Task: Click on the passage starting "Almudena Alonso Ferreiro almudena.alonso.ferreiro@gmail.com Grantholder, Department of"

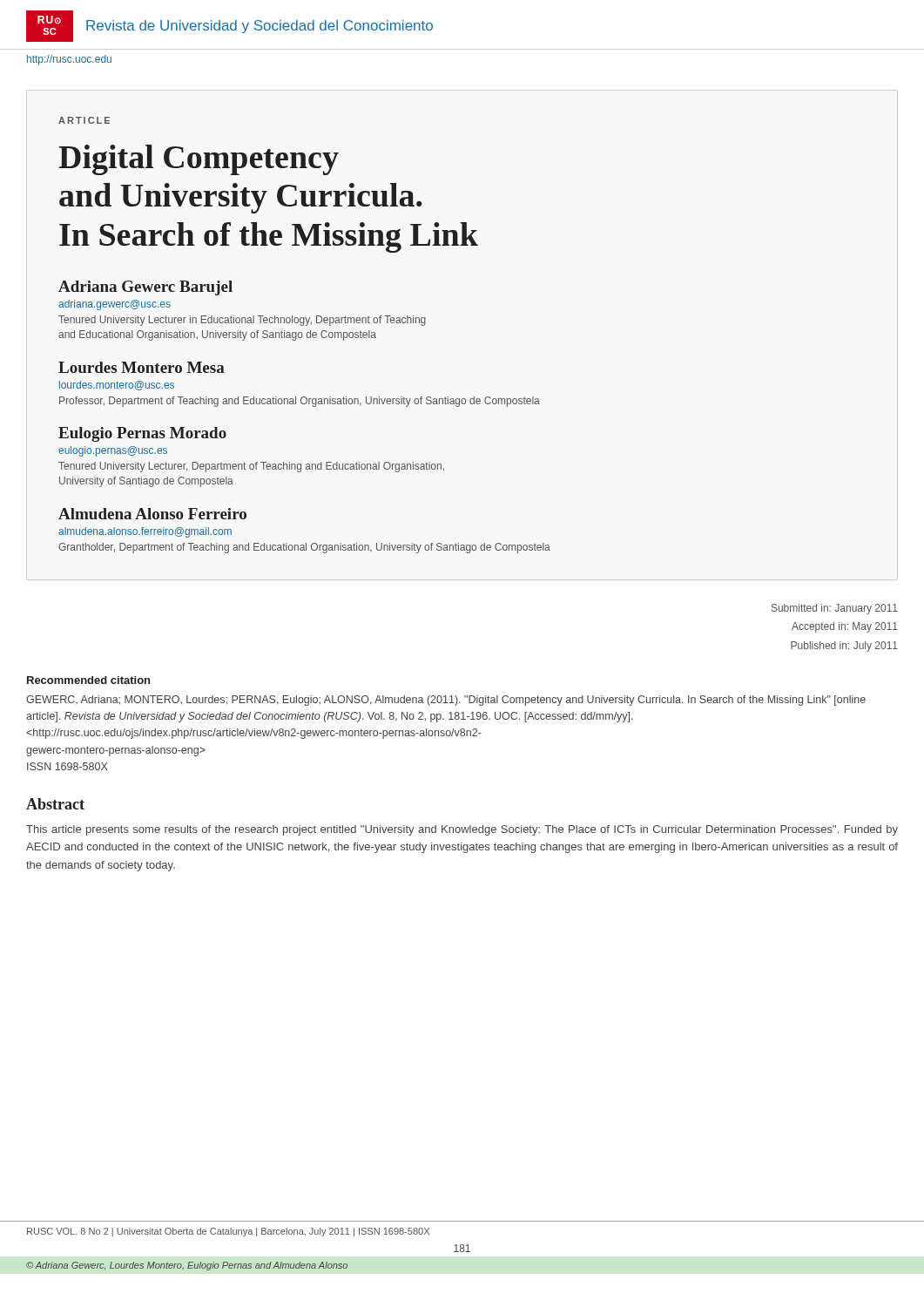Action: coord(152,514)
